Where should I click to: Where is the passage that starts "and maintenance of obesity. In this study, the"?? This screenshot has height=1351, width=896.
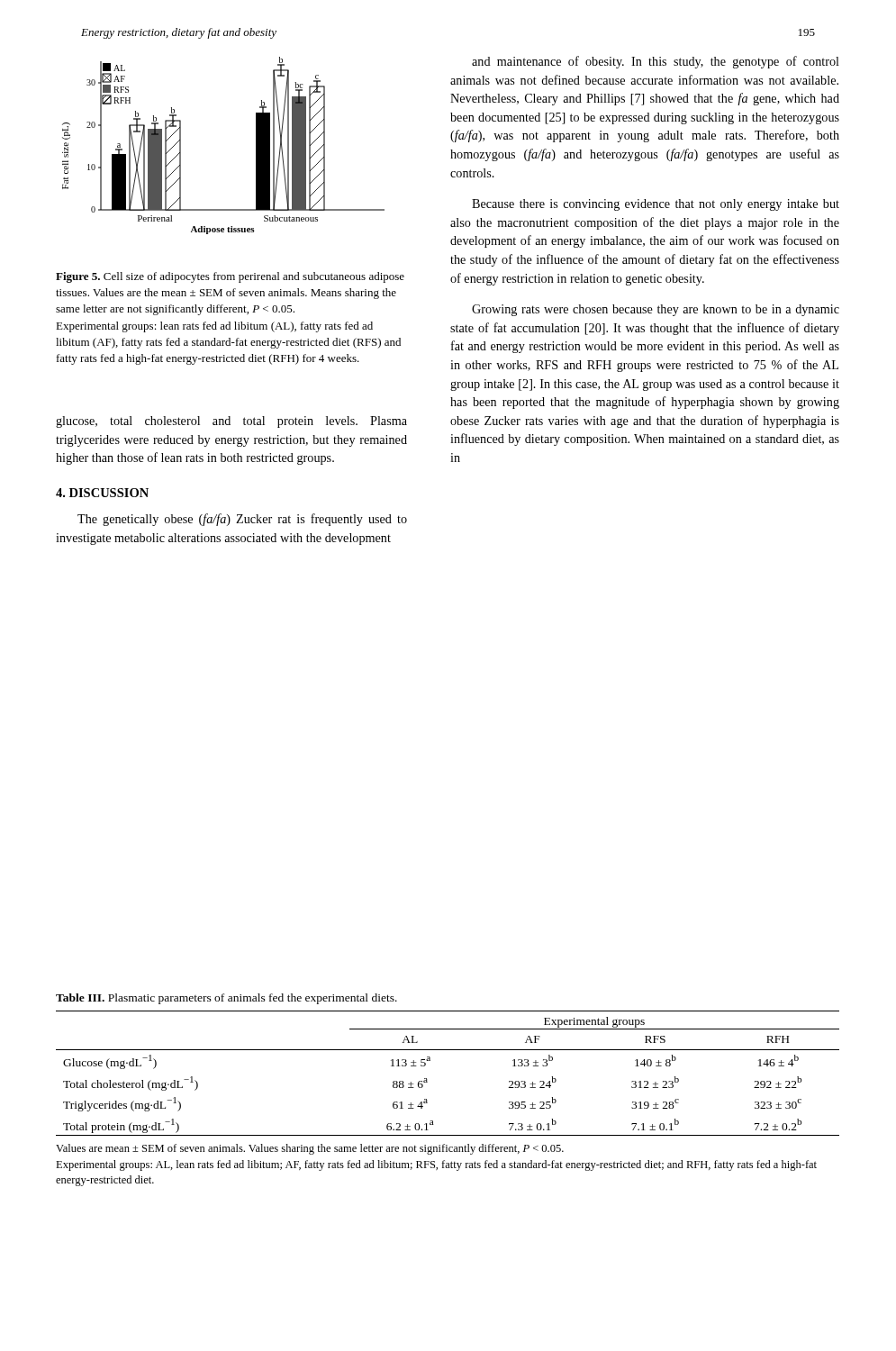(x=645, y=117)
